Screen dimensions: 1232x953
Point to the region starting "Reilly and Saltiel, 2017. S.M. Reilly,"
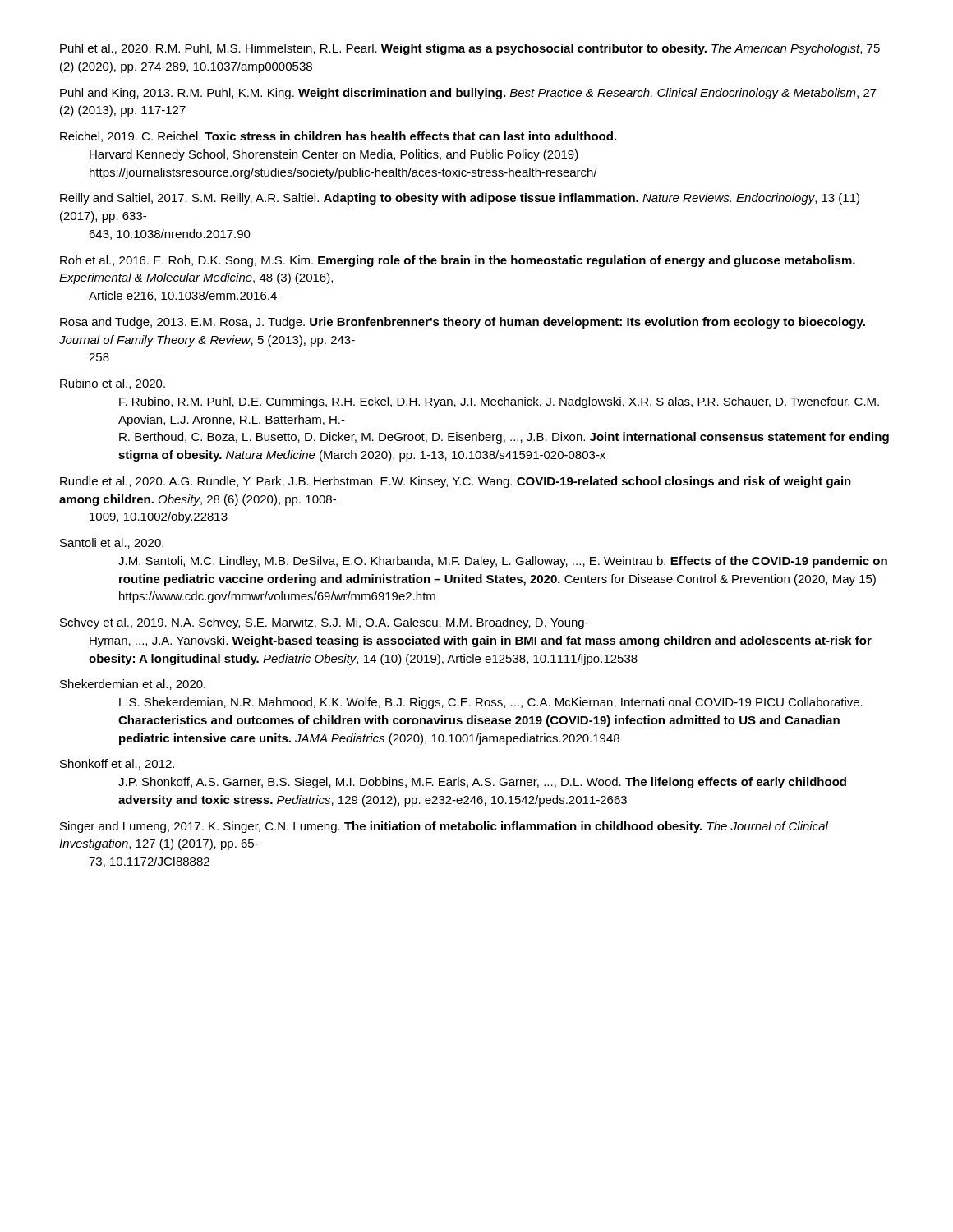point(460,199)
